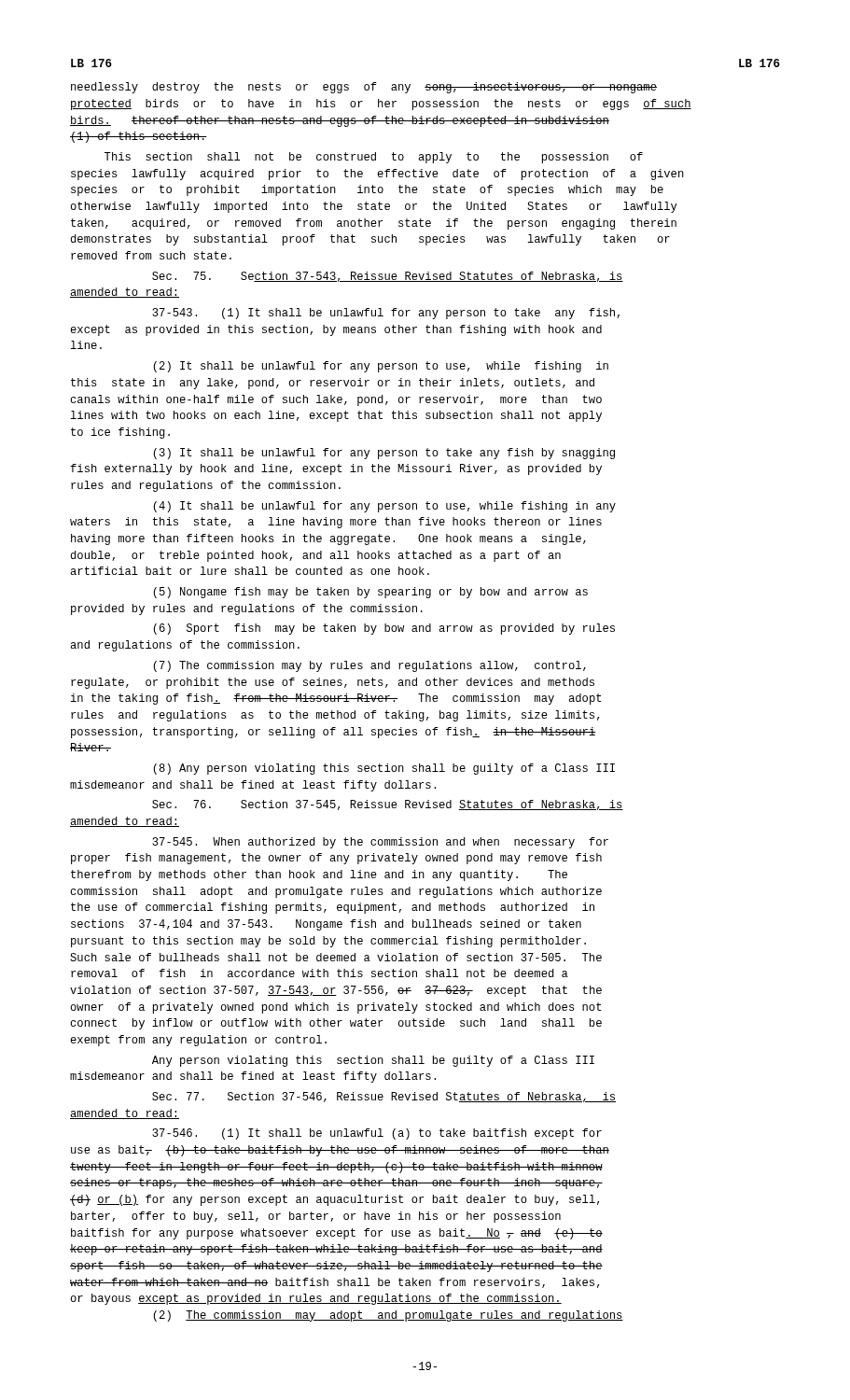Locate the text starting "(7) The commission may"
The width and height of the screenshot is (850, 1400).
(x=336, y=707)
